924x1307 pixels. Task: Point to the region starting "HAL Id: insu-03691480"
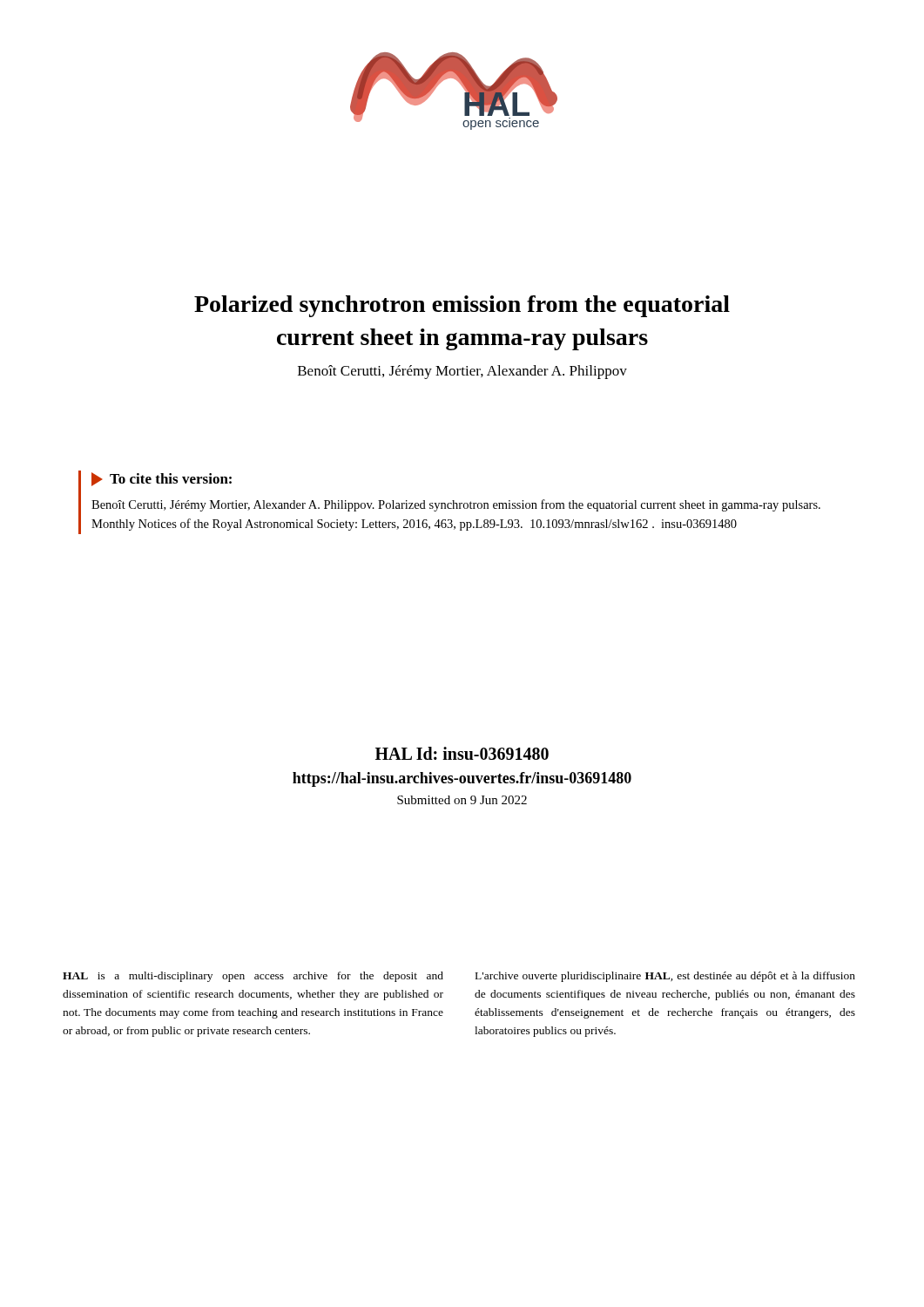tap(462, 775)
